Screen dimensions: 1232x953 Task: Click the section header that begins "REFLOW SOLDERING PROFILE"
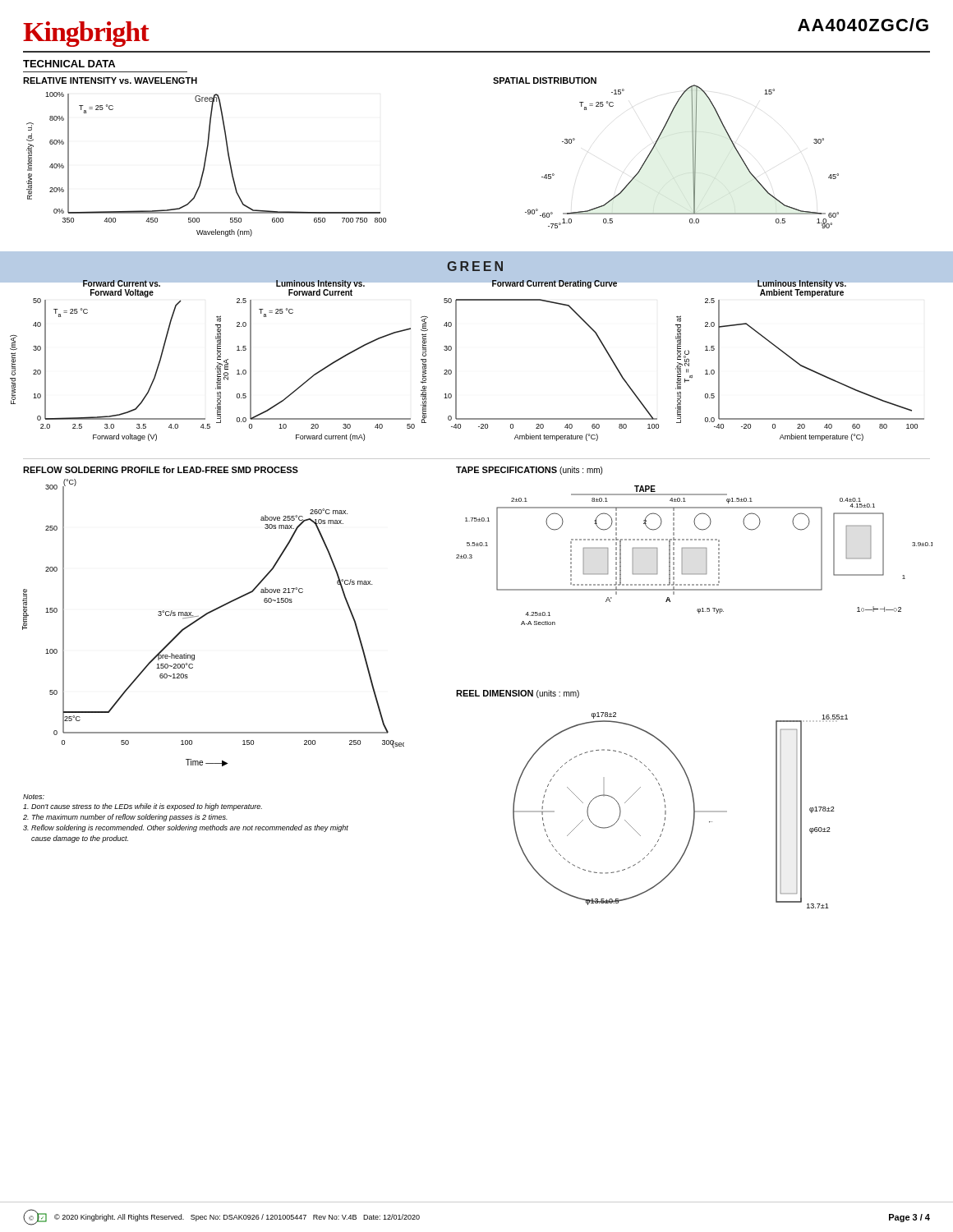coord(161,470)
